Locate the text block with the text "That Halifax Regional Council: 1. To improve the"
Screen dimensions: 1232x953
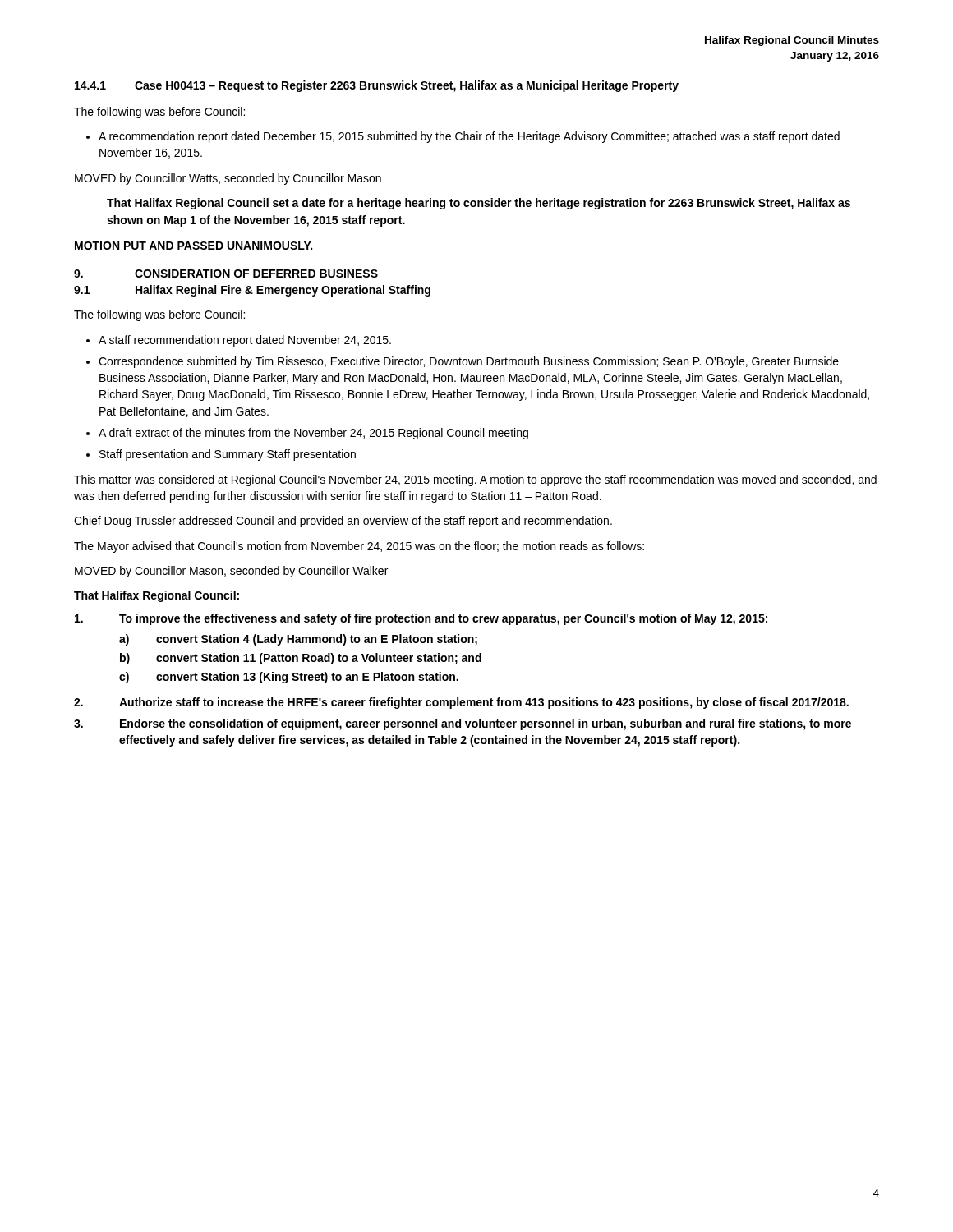(476, 668)
